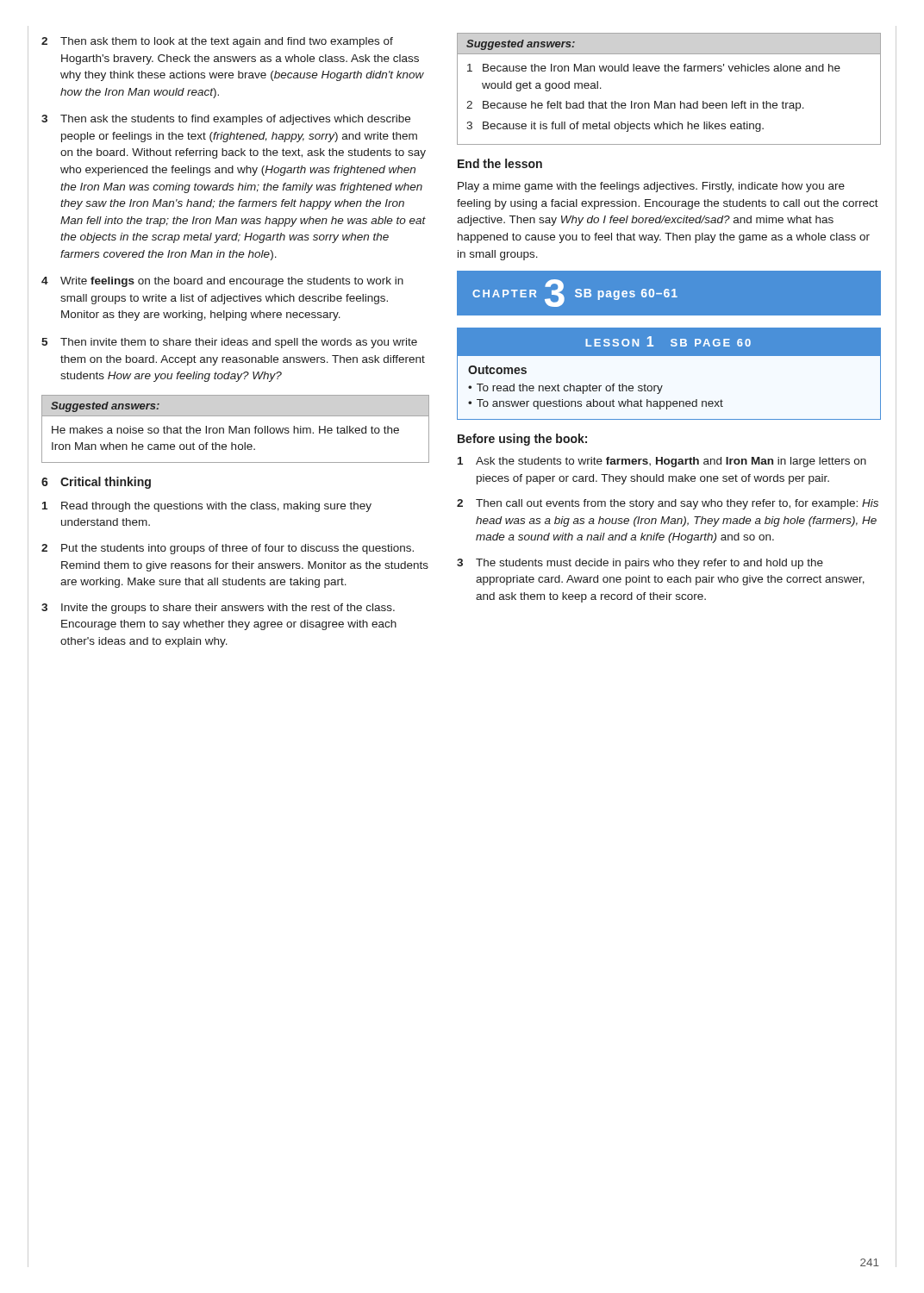Find the list item that reads "1 Ask the students to write farmers, Hogarth"
This screenshot has width=924, height=1293.
click(669, 469)
